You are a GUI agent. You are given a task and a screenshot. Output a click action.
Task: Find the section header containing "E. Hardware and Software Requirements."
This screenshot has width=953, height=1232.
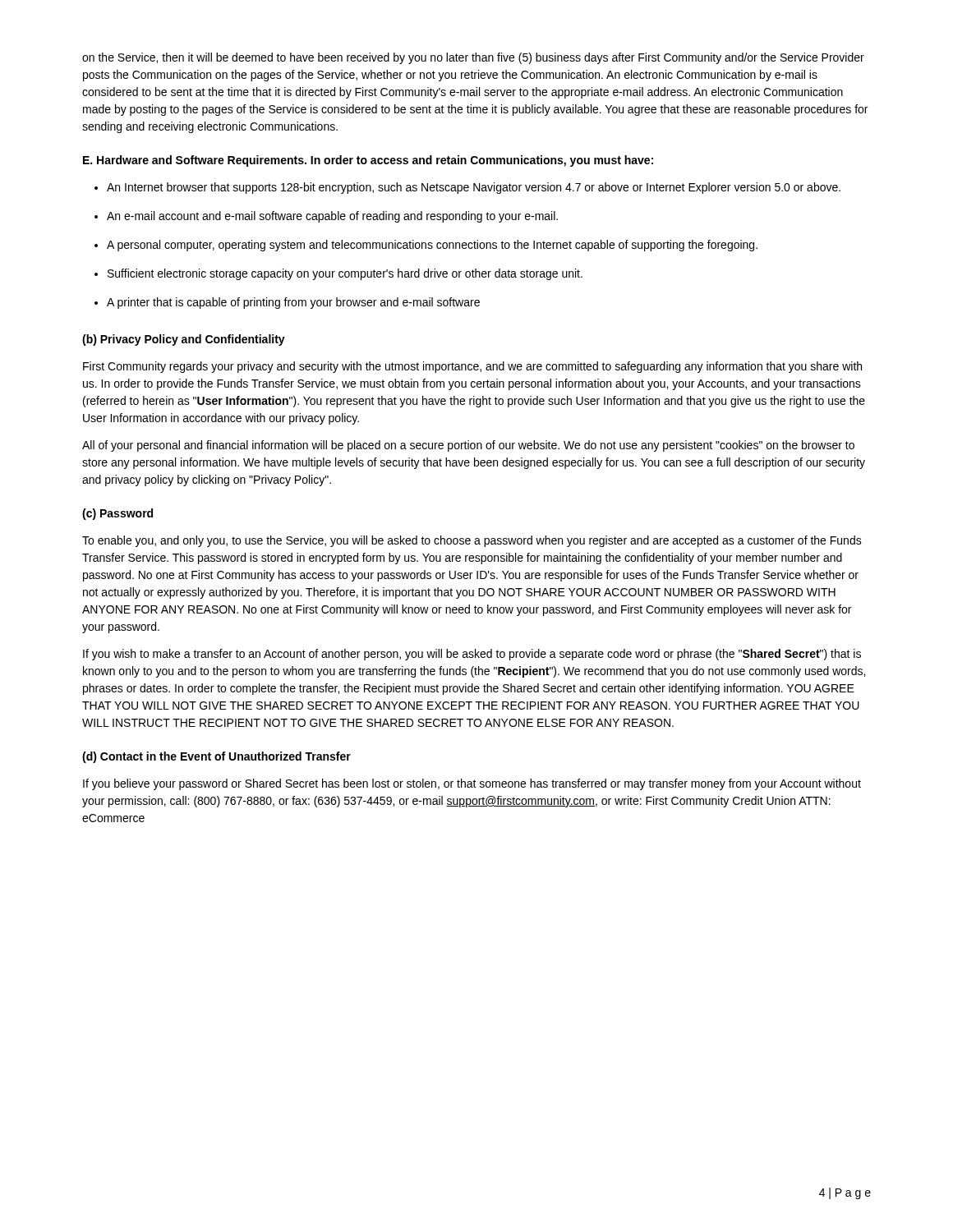click(x=368, y=160)
